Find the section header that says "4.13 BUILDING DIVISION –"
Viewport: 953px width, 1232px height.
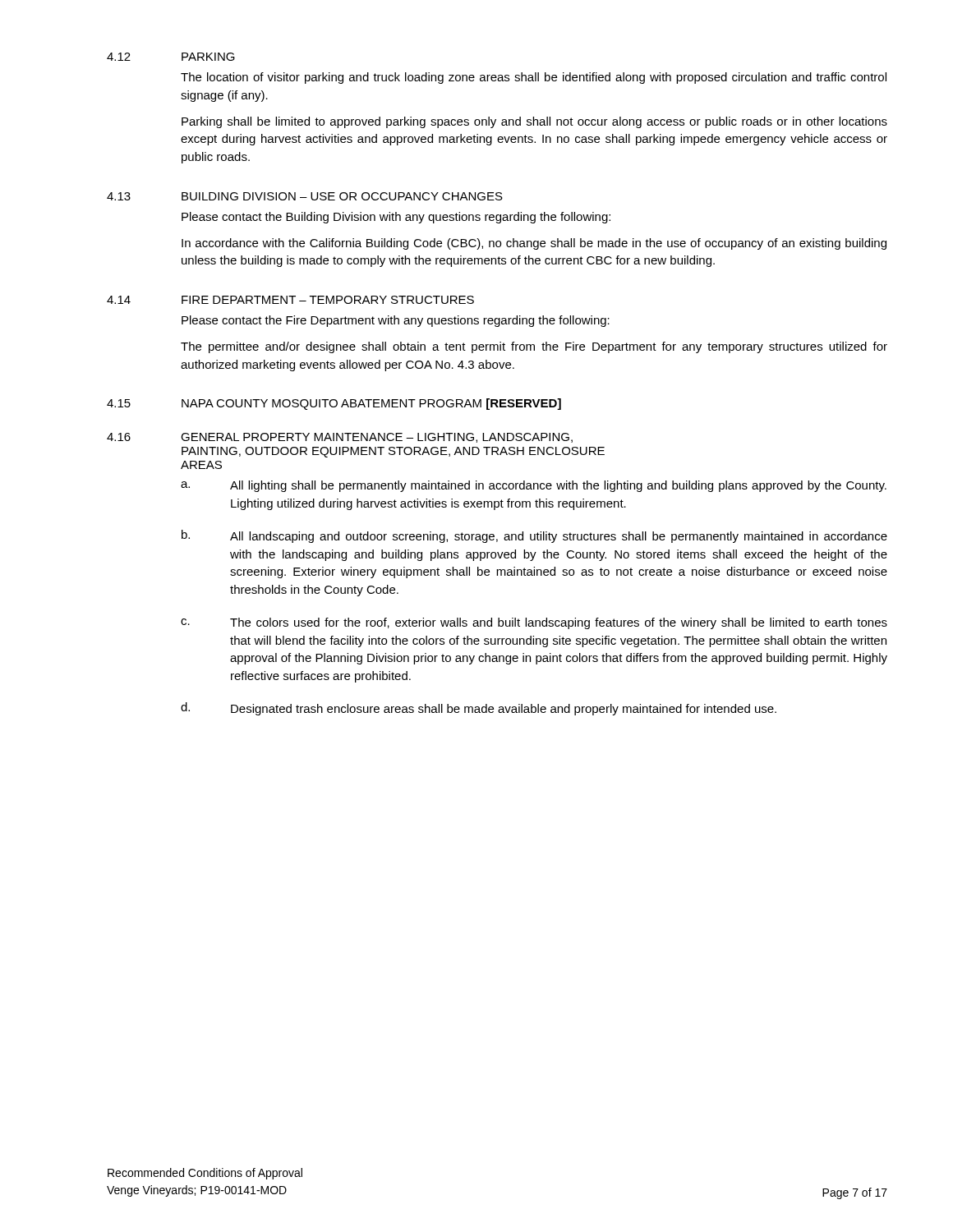click(497, 233)
